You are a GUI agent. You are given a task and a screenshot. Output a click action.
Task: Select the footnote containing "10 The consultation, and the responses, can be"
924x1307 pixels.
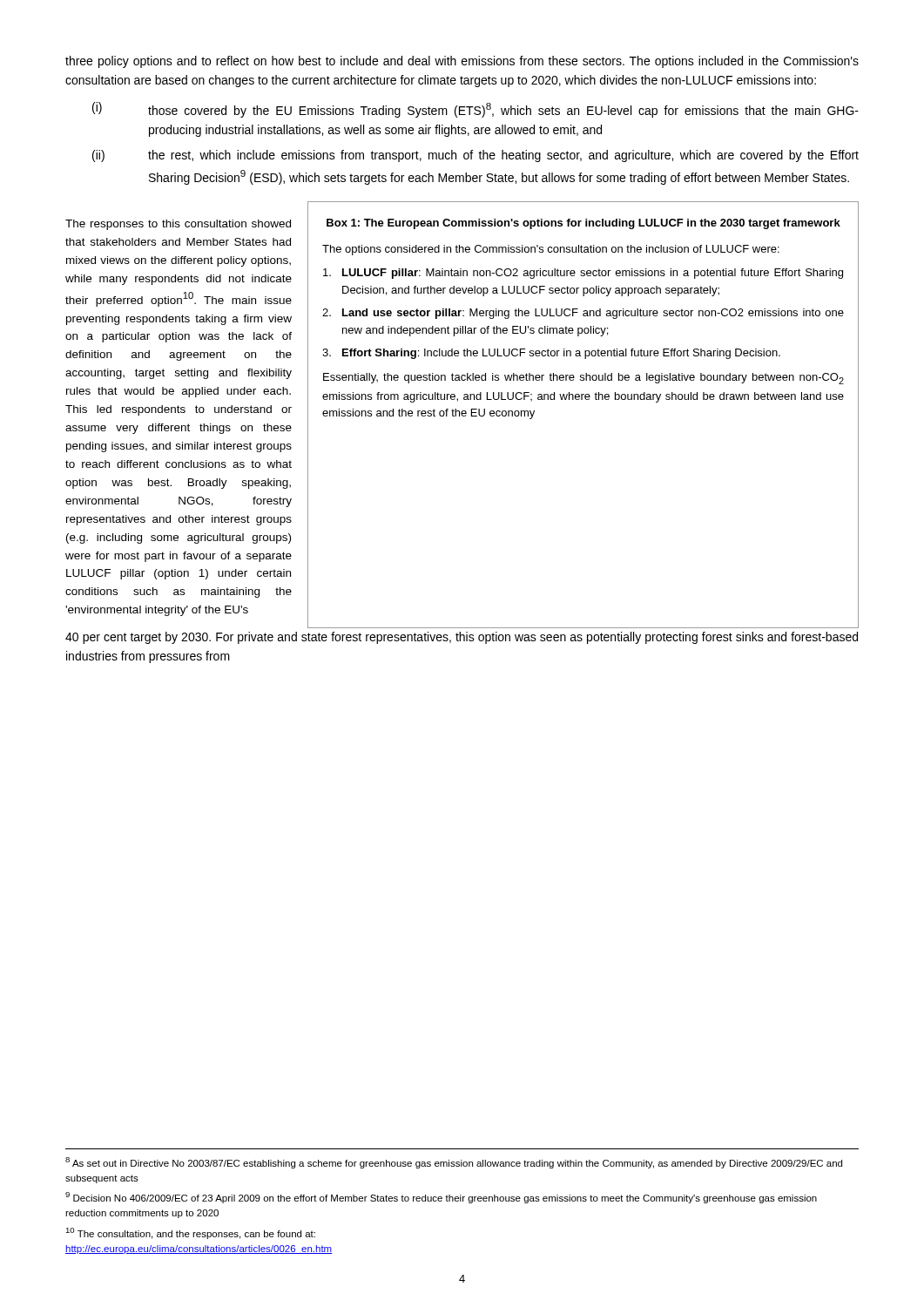point(199,1239)
